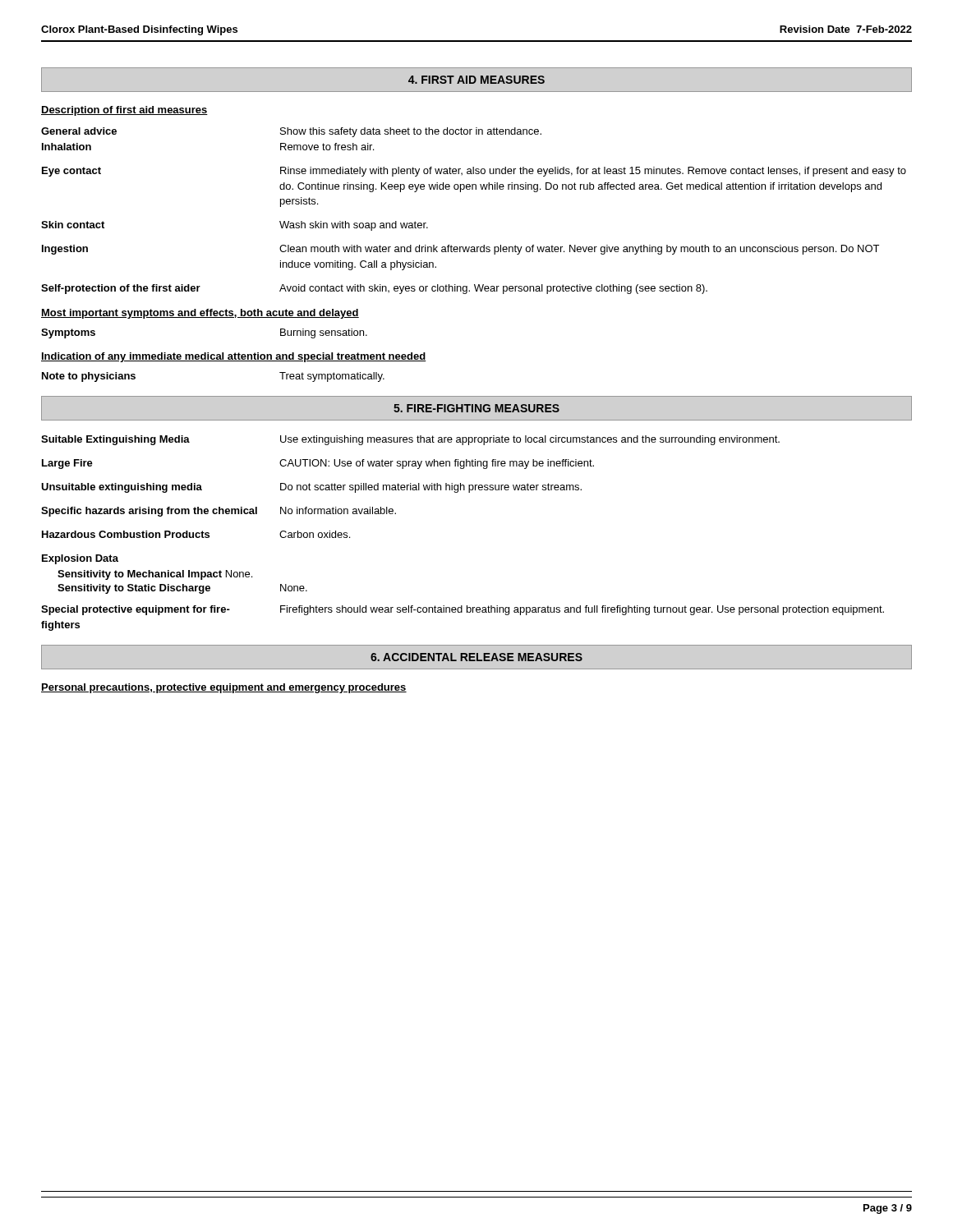Locate the text "Hazardous Combustion Products Carbon oxides."
Viewport: 953px width, 1232px height.
pyautogui.click(x=196, y=534)
